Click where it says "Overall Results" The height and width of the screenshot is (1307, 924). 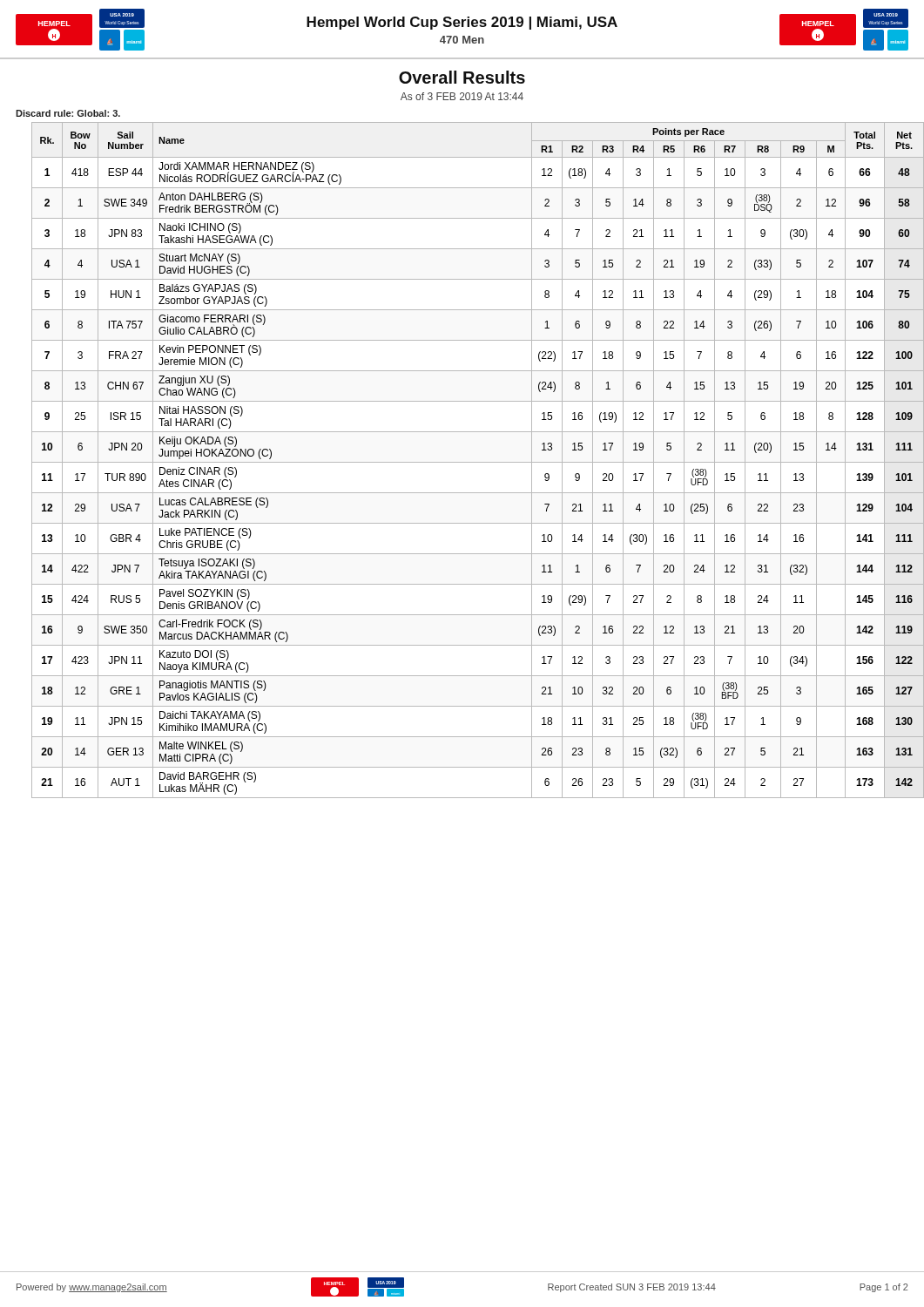(462, 78)
